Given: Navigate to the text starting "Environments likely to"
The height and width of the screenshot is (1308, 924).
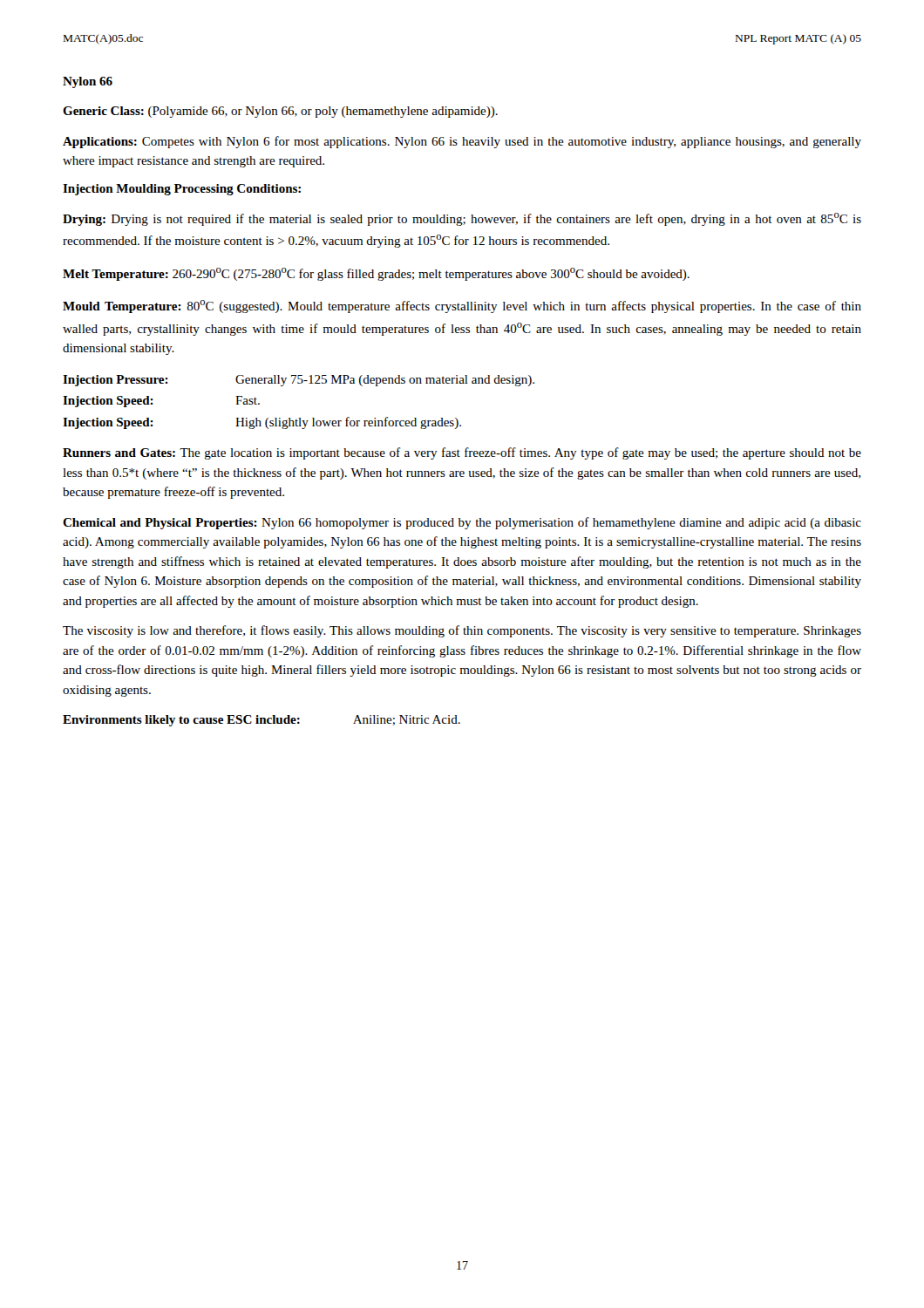Looking at the screenshot, I should 262,720.
